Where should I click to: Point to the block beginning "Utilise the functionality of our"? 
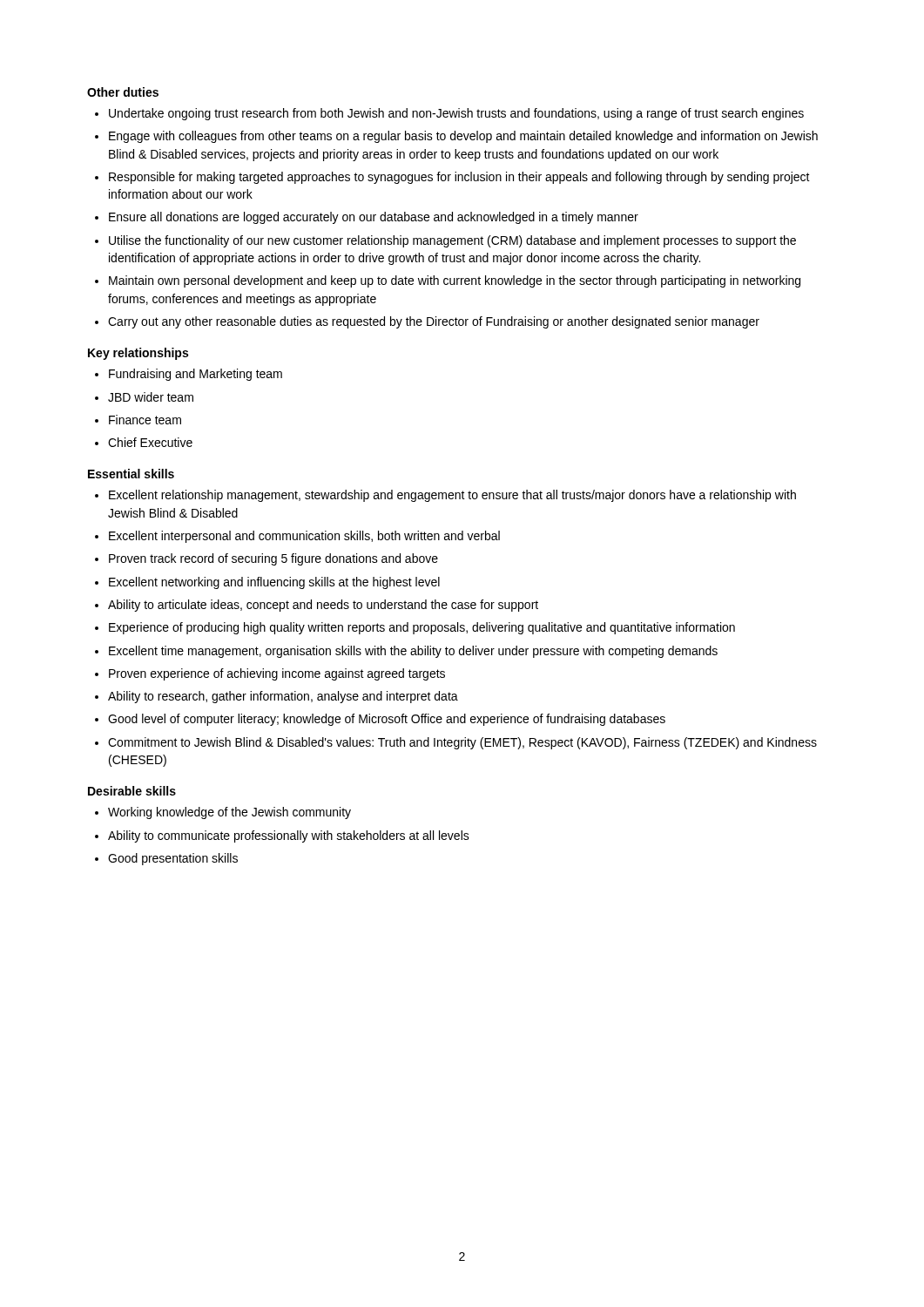[x=472, y=249]
